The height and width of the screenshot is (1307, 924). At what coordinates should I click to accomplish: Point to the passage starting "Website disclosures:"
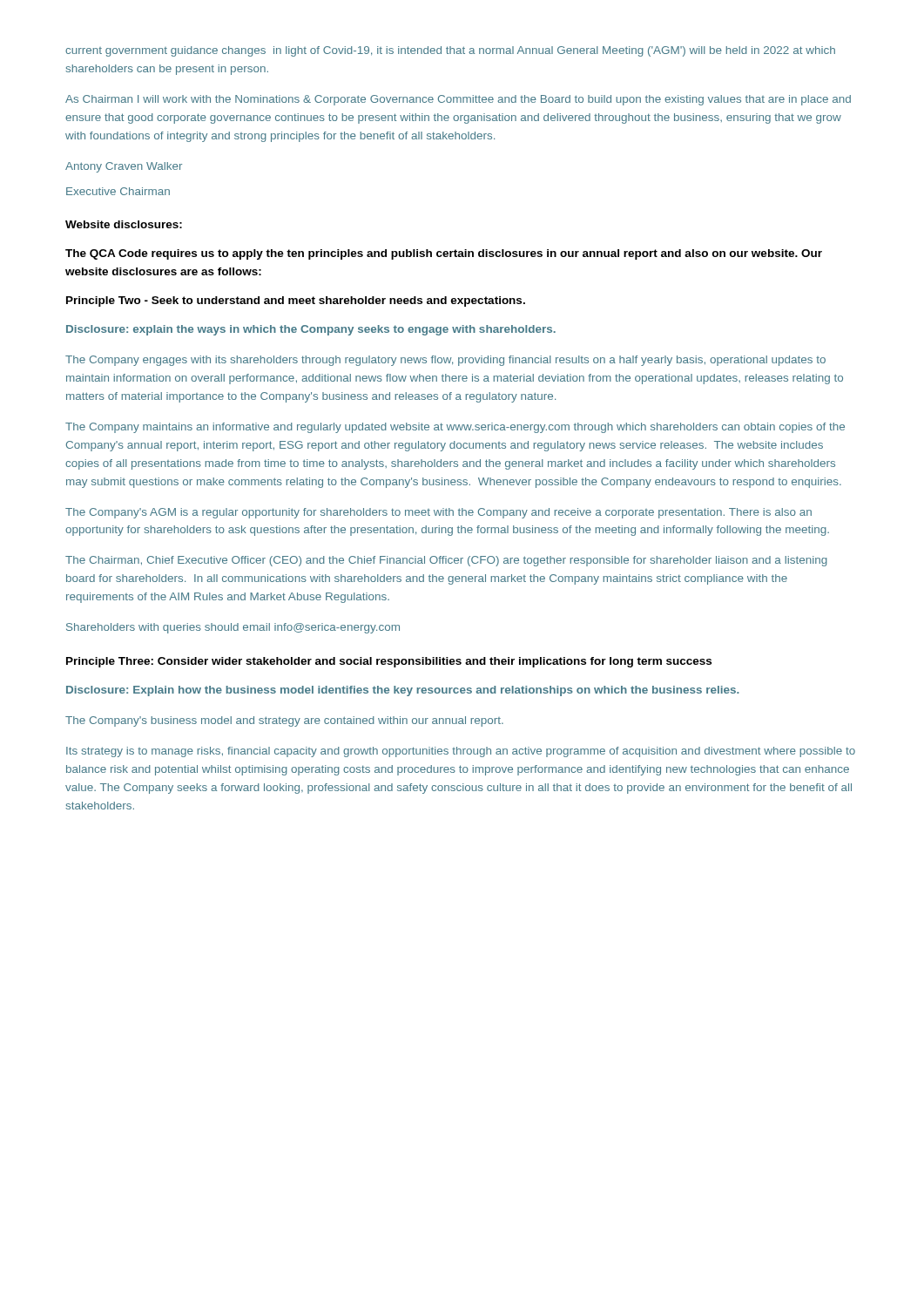[124, 225]
